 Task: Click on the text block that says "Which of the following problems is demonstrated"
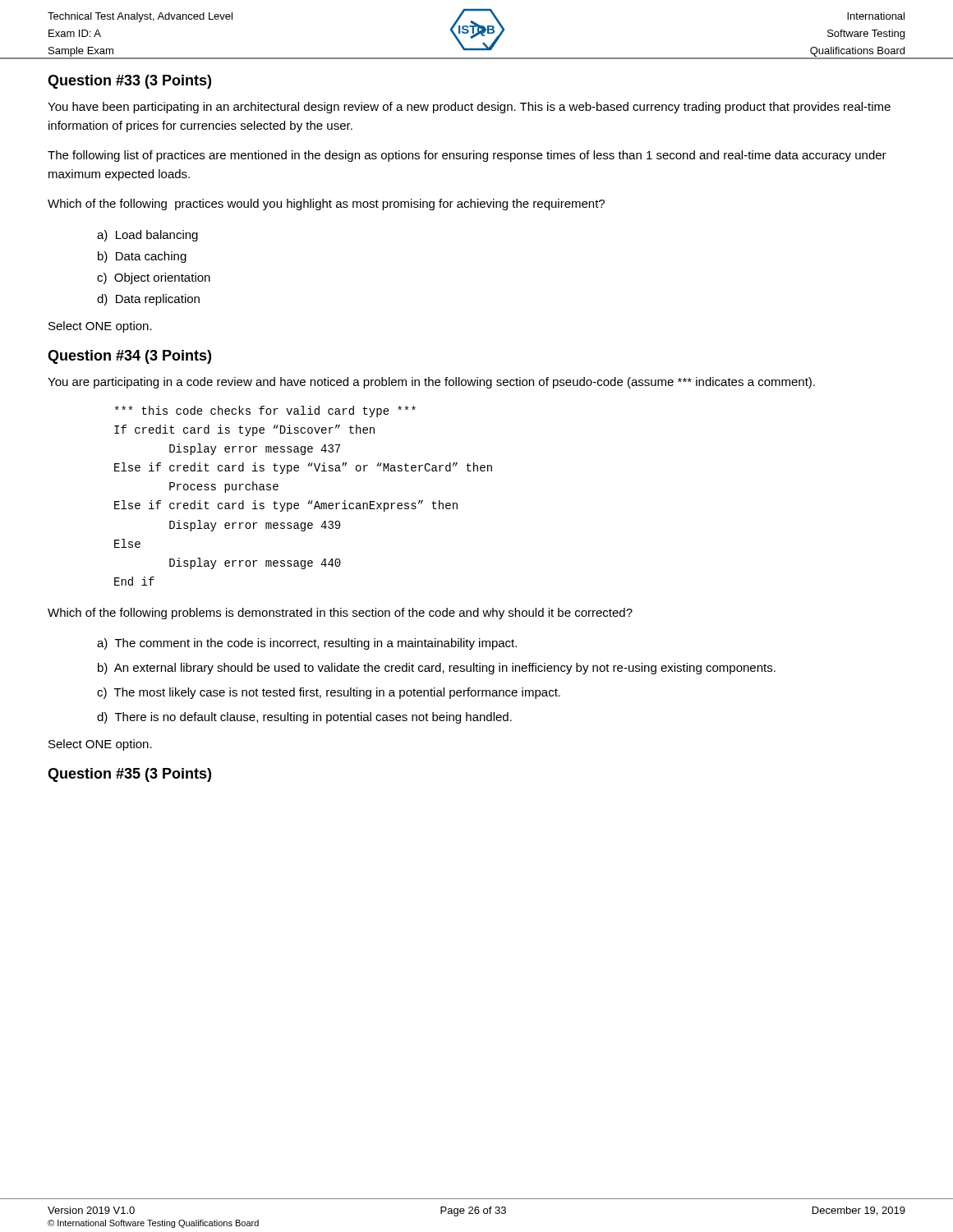click(x=340, y=612)
